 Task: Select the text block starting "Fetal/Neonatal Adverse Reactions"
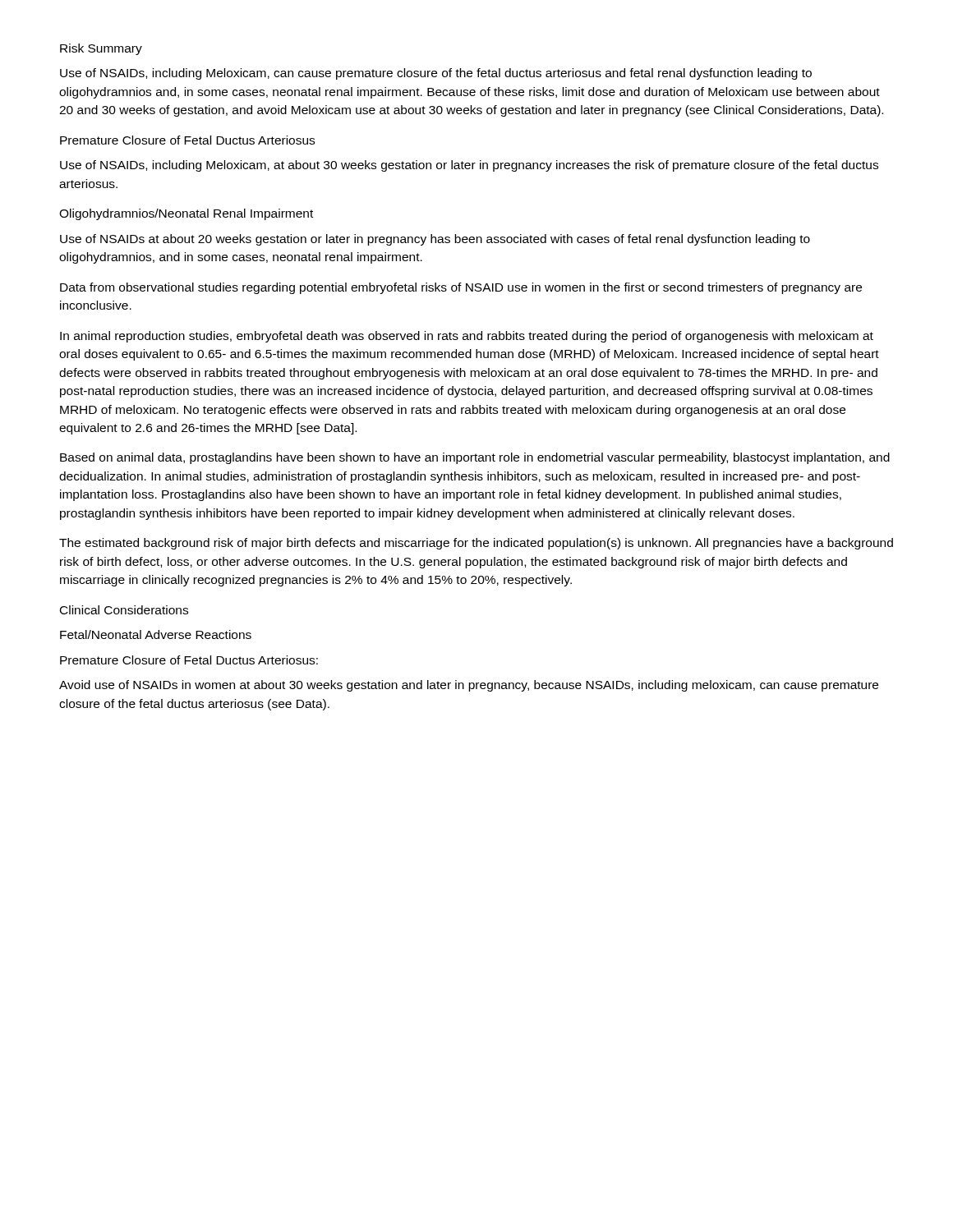[155, 635]
